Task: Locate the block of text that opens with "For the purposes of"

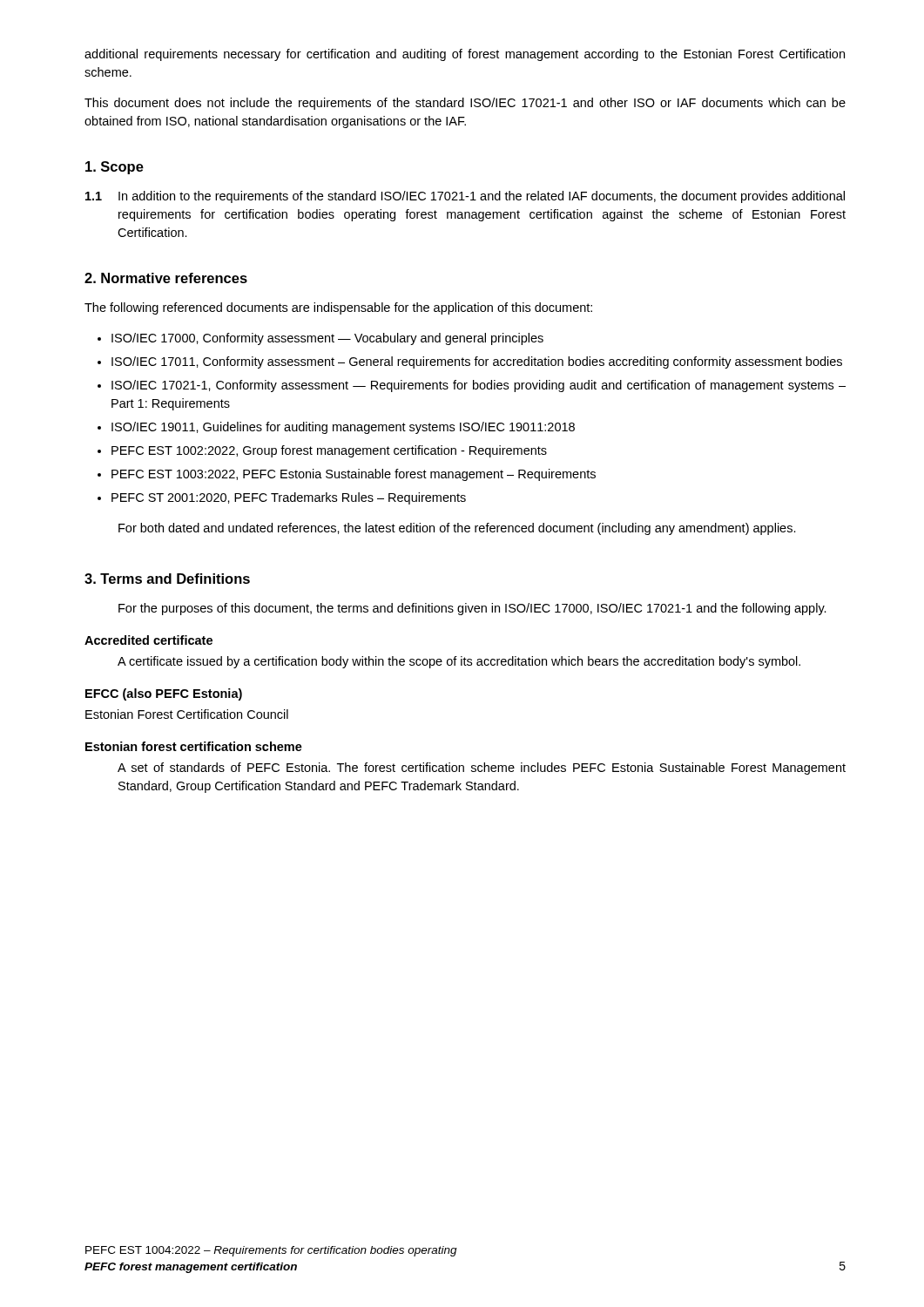Action: tap(482, 609)
